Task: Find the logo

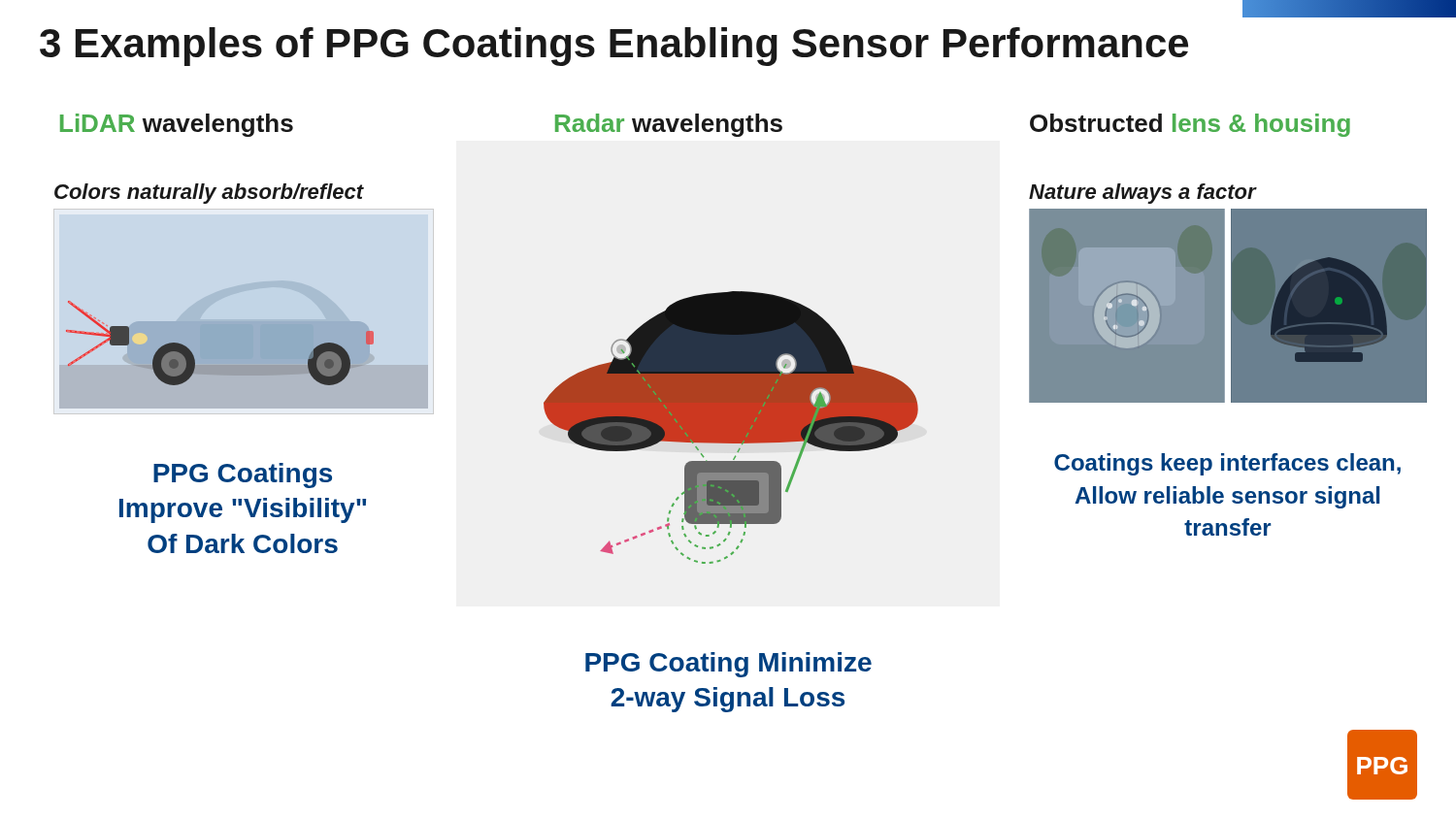Action: (1382, 765)
